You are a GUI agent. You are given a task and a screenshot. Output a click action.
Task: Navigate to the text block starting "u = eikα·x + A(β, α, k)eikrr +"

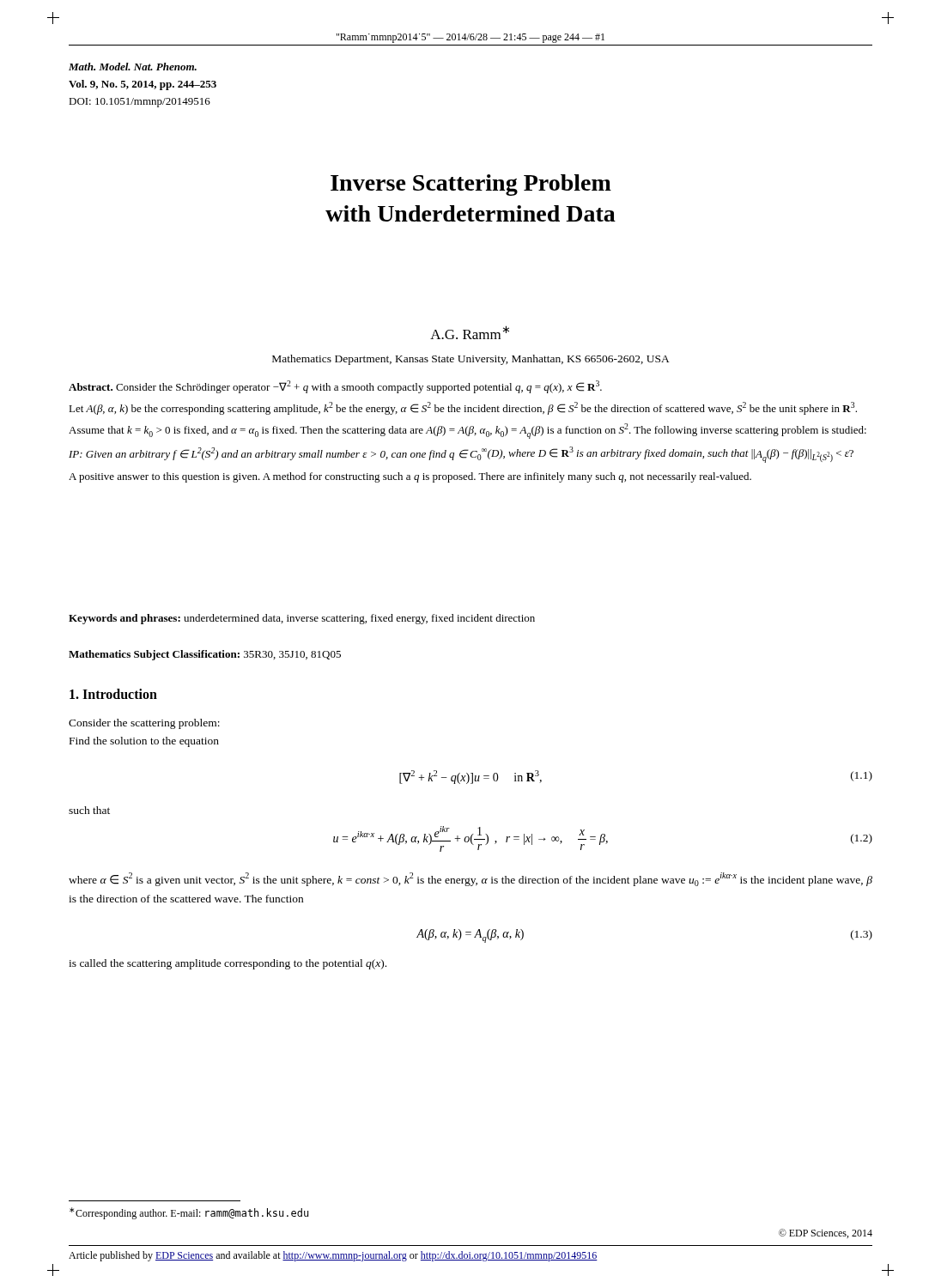tap(603, 840)
